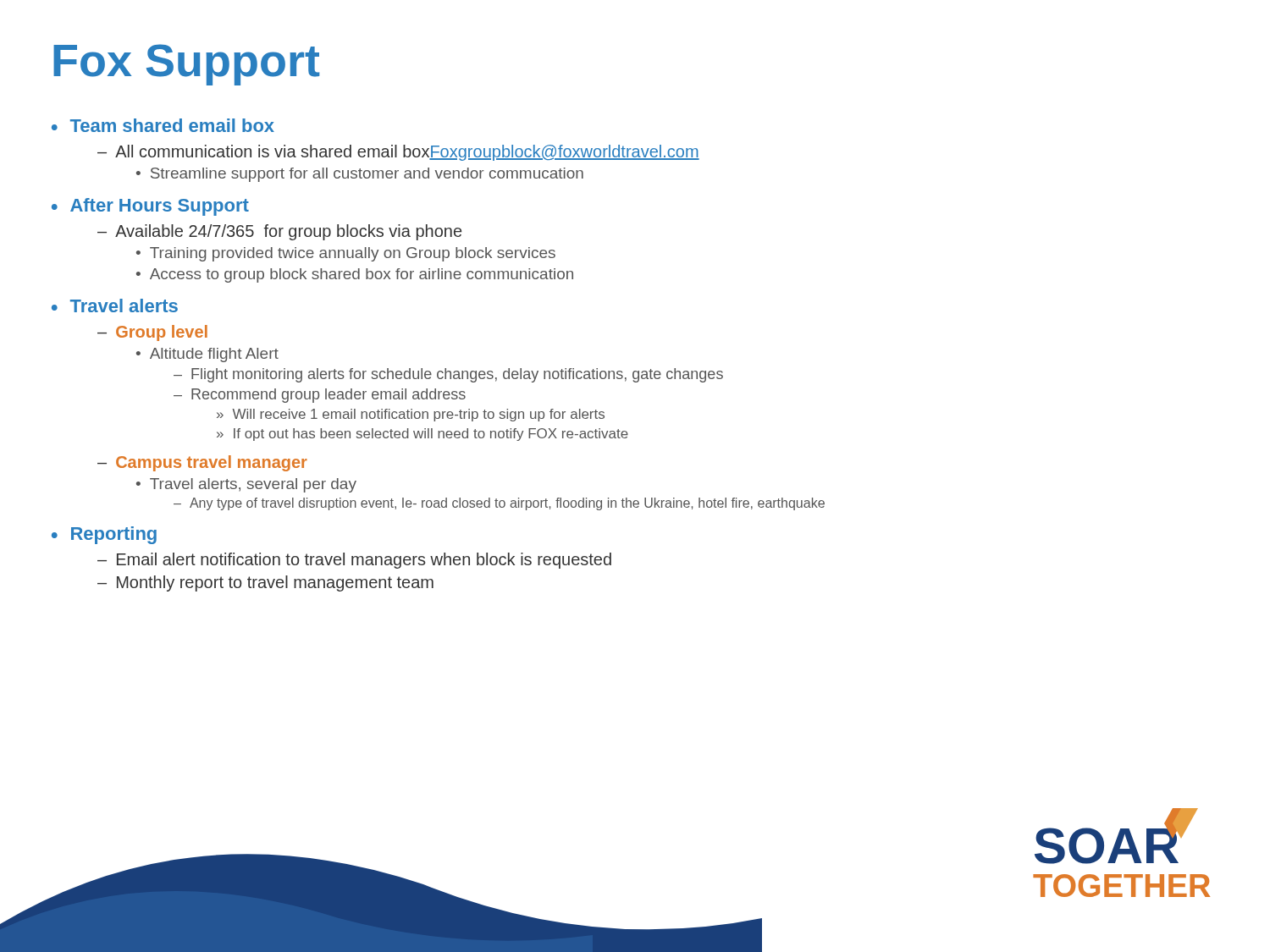
Task: Click on the block starting "Available 24/7/365 for group blocks via phone"
Action: click(x=289, y=231)
